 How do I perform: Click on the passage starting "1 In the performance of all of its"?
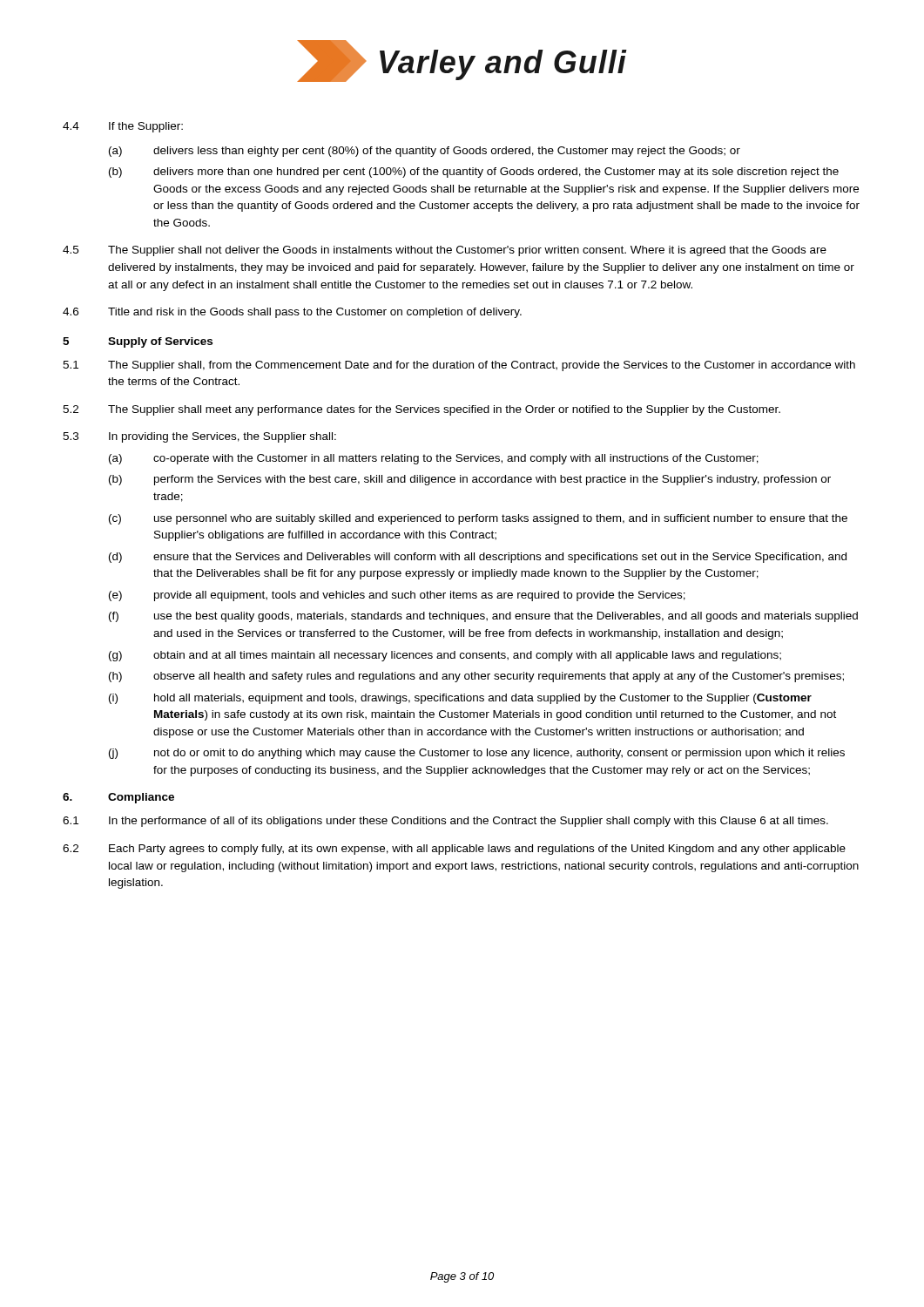coord(462,821)
